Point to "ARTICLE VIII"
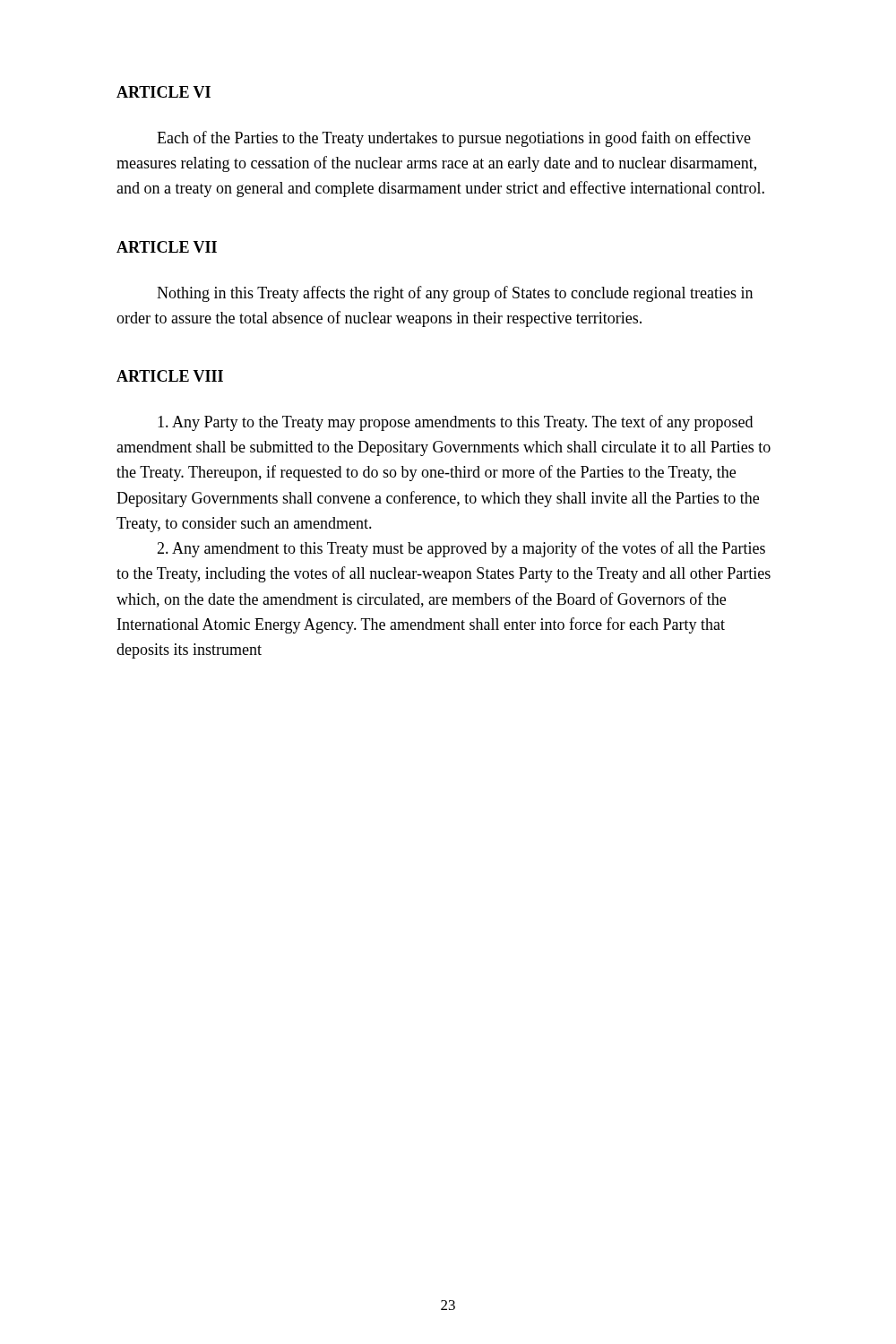 (x=170, y=376)
